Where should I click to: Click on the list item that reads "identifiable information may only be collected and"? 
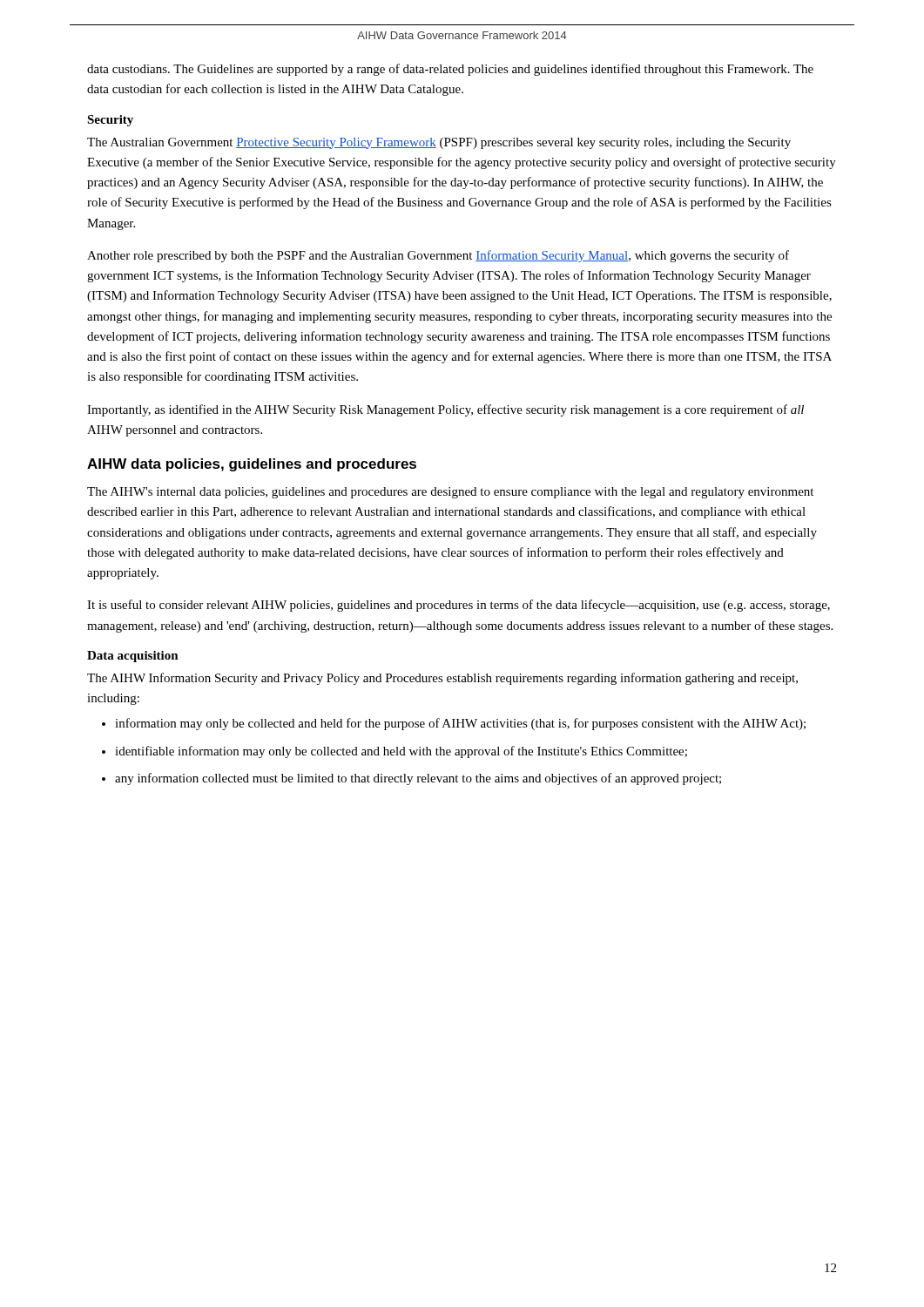pos(401,751)
